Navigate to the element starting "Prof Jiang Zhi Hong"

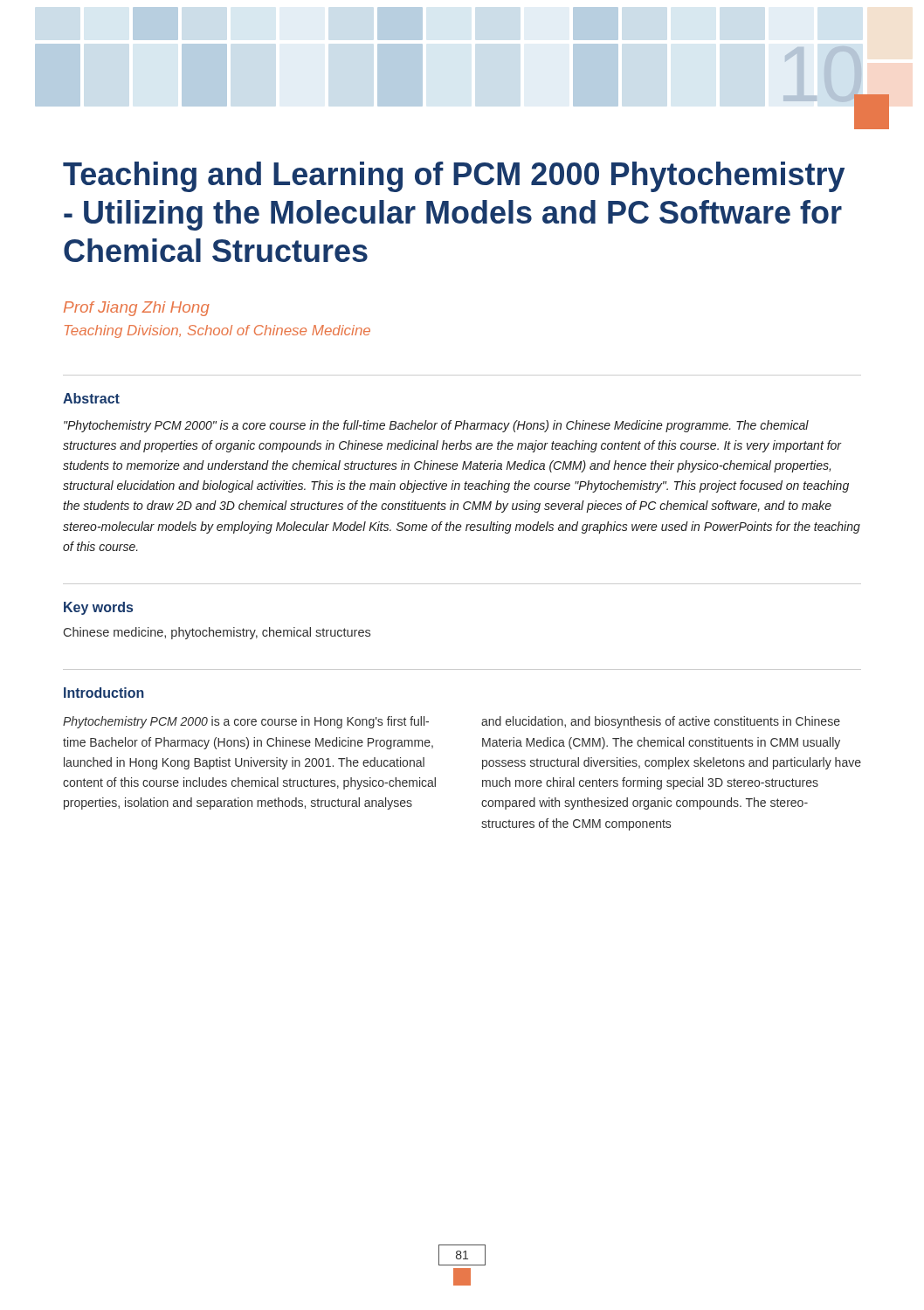coord(136,307)
